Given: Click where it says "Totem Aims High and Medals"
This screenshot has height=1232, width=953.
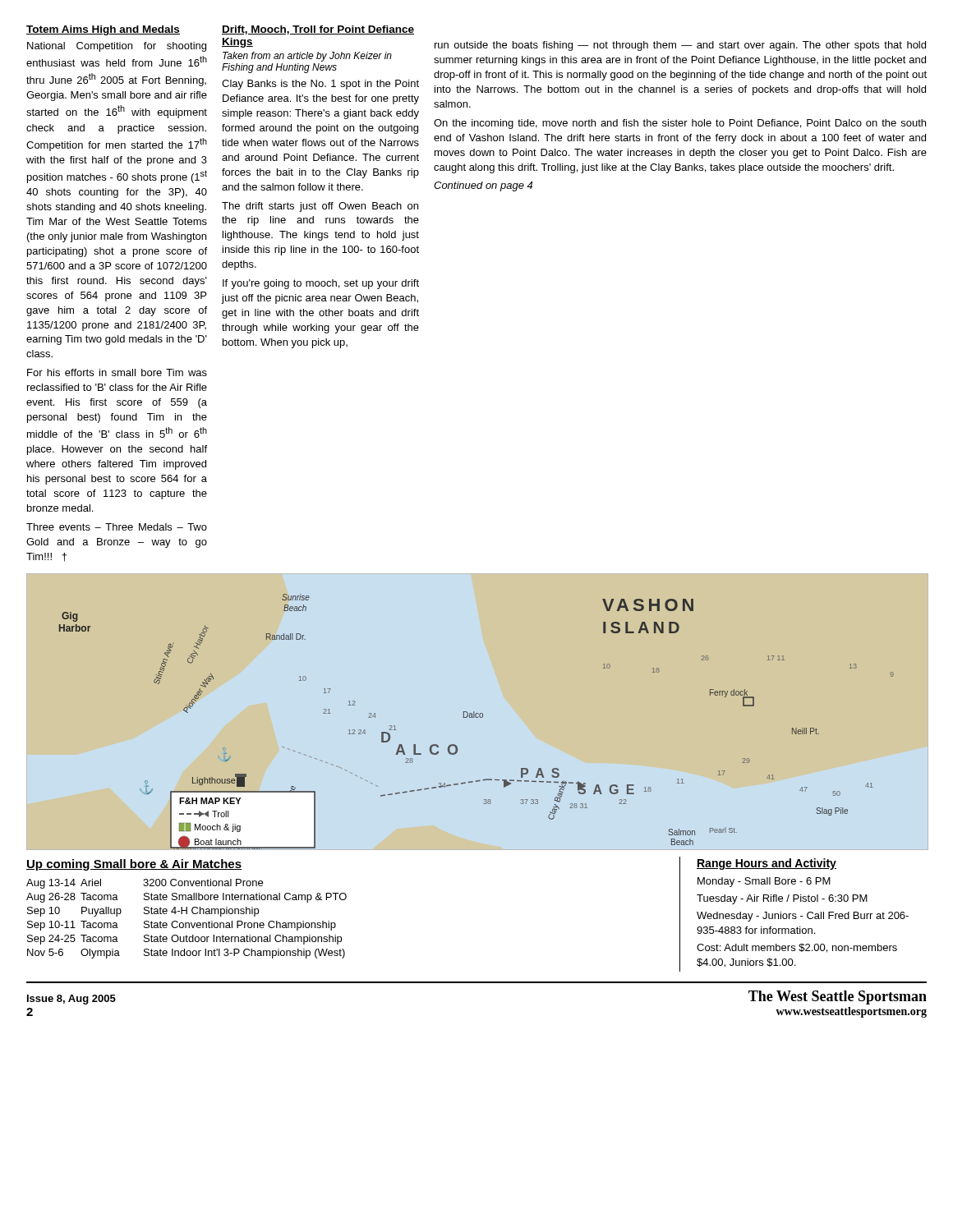Looking at the screenshot, I should coord(103,29).
